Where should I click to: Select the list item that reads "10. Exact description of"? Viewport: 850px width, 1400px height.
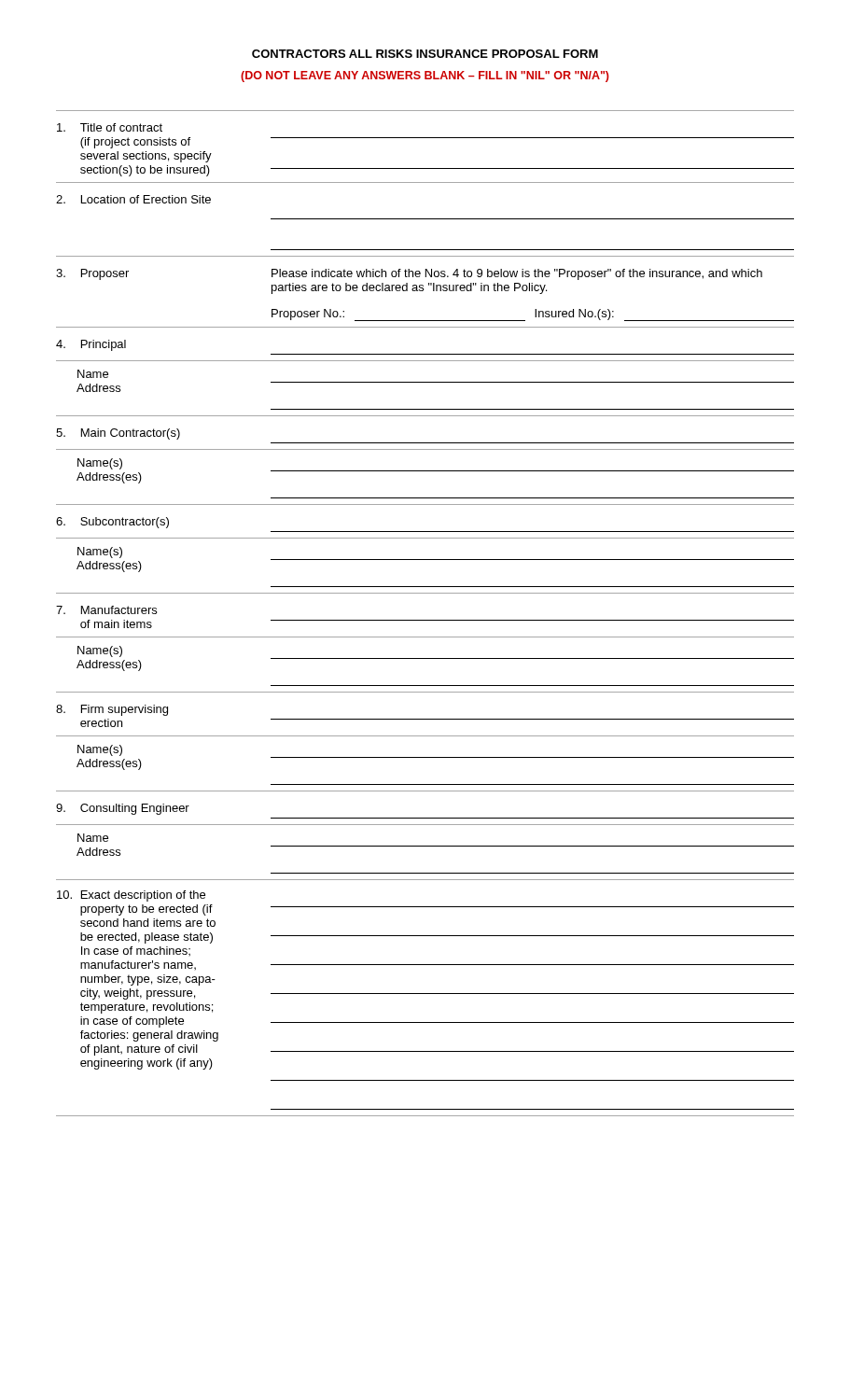tap(425, 999)
